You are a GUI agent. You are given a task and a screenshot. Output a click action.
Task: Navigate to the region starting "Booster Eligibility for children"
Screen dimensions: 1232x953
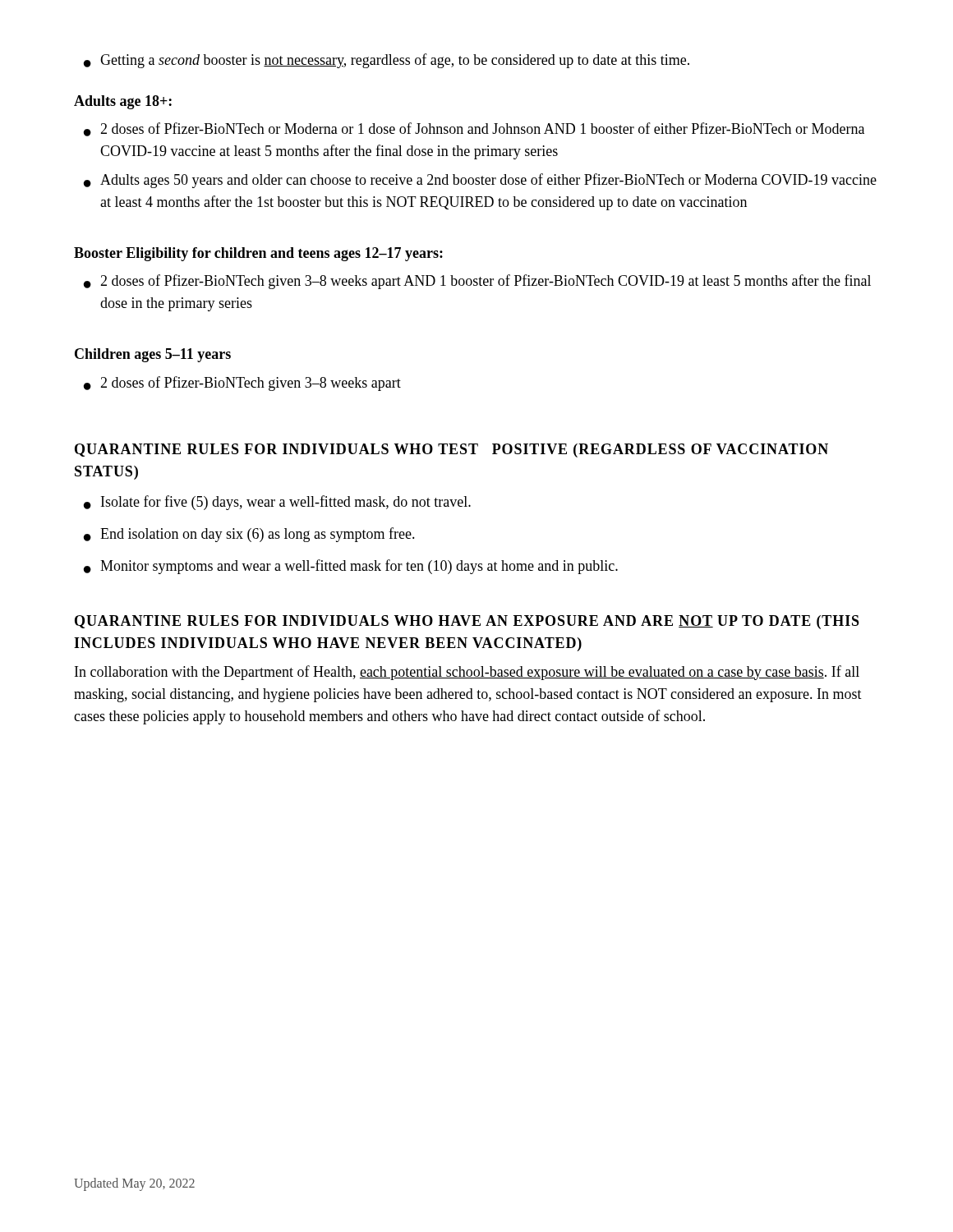point(259,253)
